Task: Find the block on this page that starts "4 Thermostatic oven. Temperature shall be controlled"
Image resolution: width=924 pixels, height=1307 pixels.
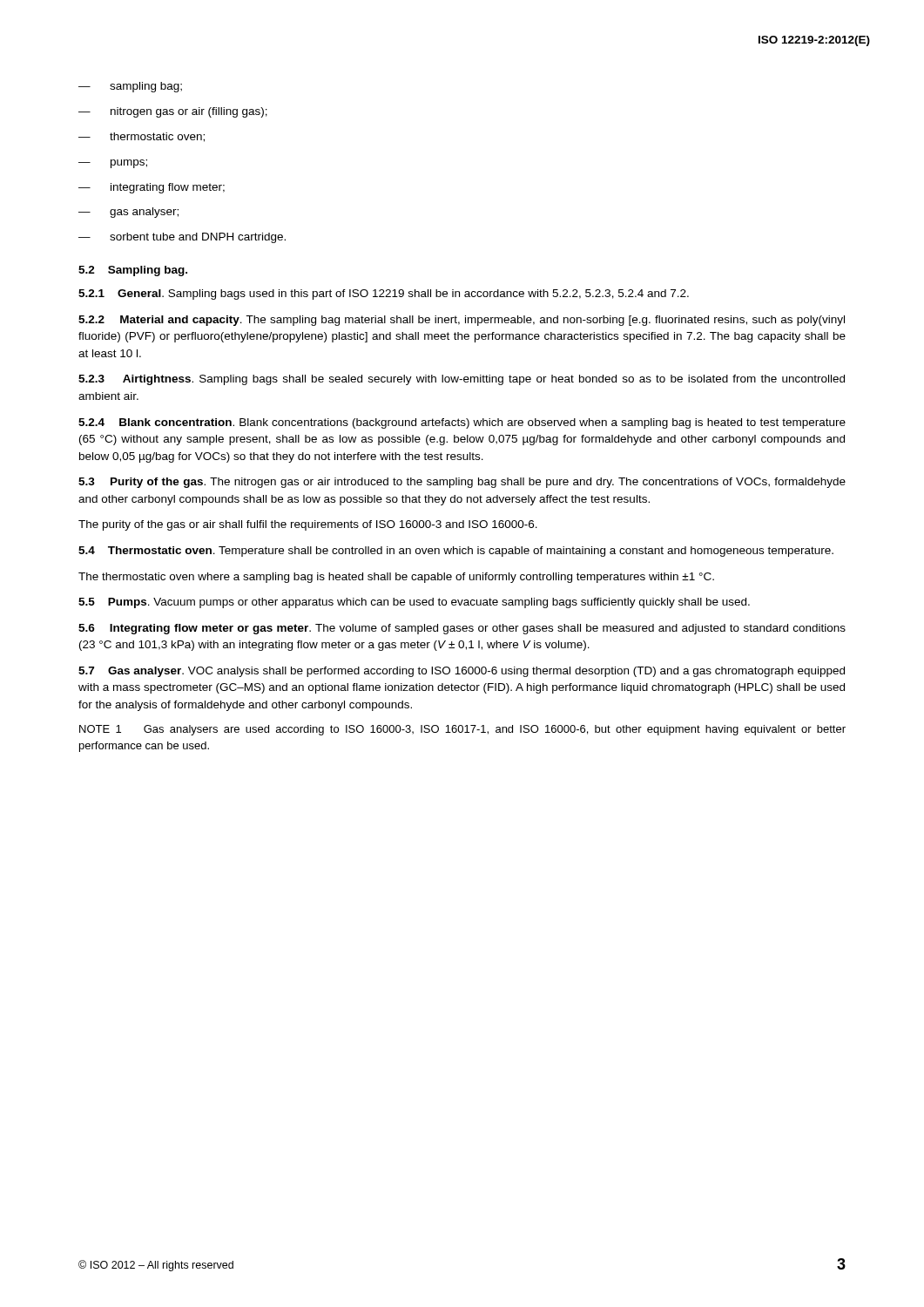Action: coord(456,550)
